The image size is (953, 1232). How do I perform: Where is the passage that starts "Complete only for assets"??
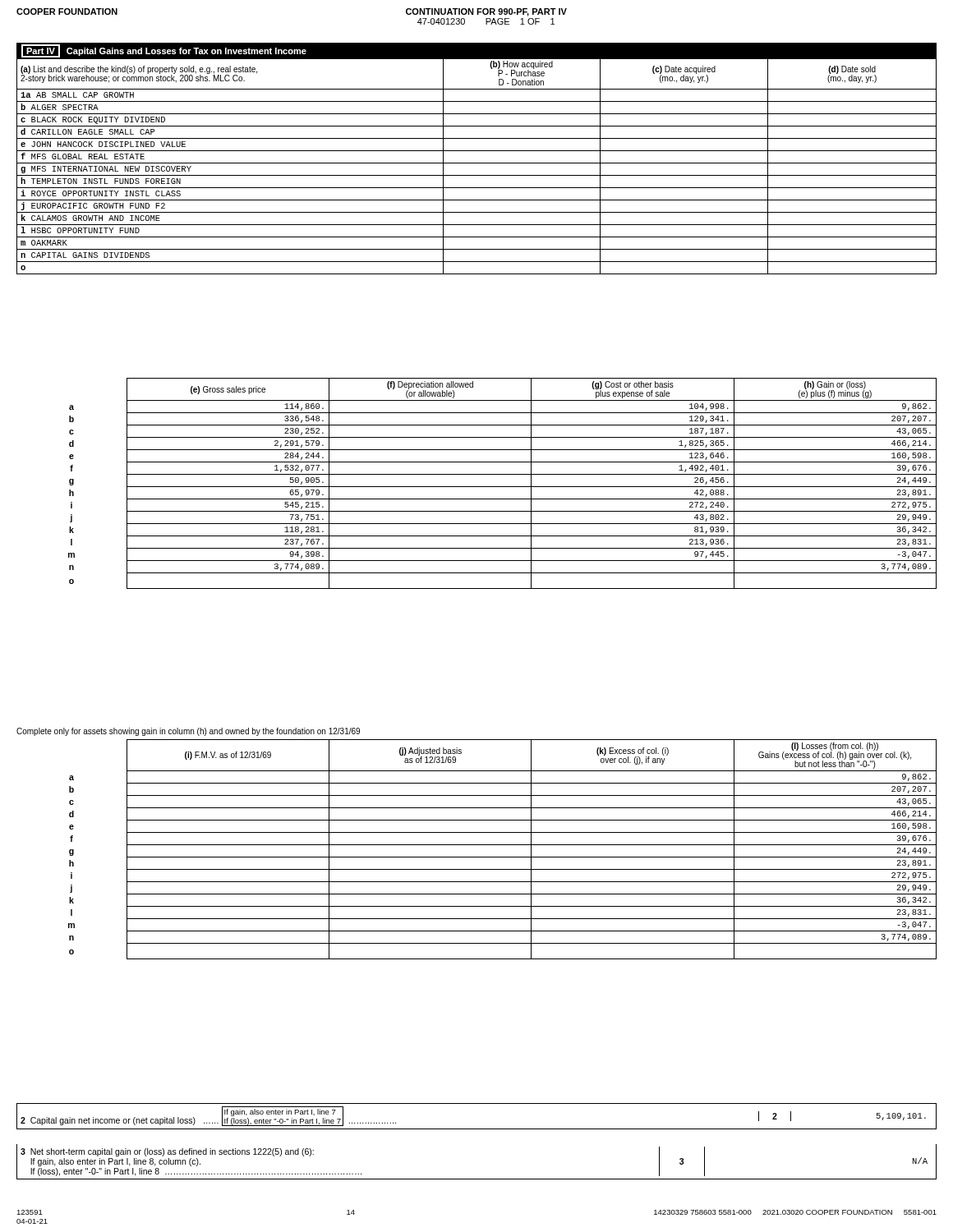point(188,731)
